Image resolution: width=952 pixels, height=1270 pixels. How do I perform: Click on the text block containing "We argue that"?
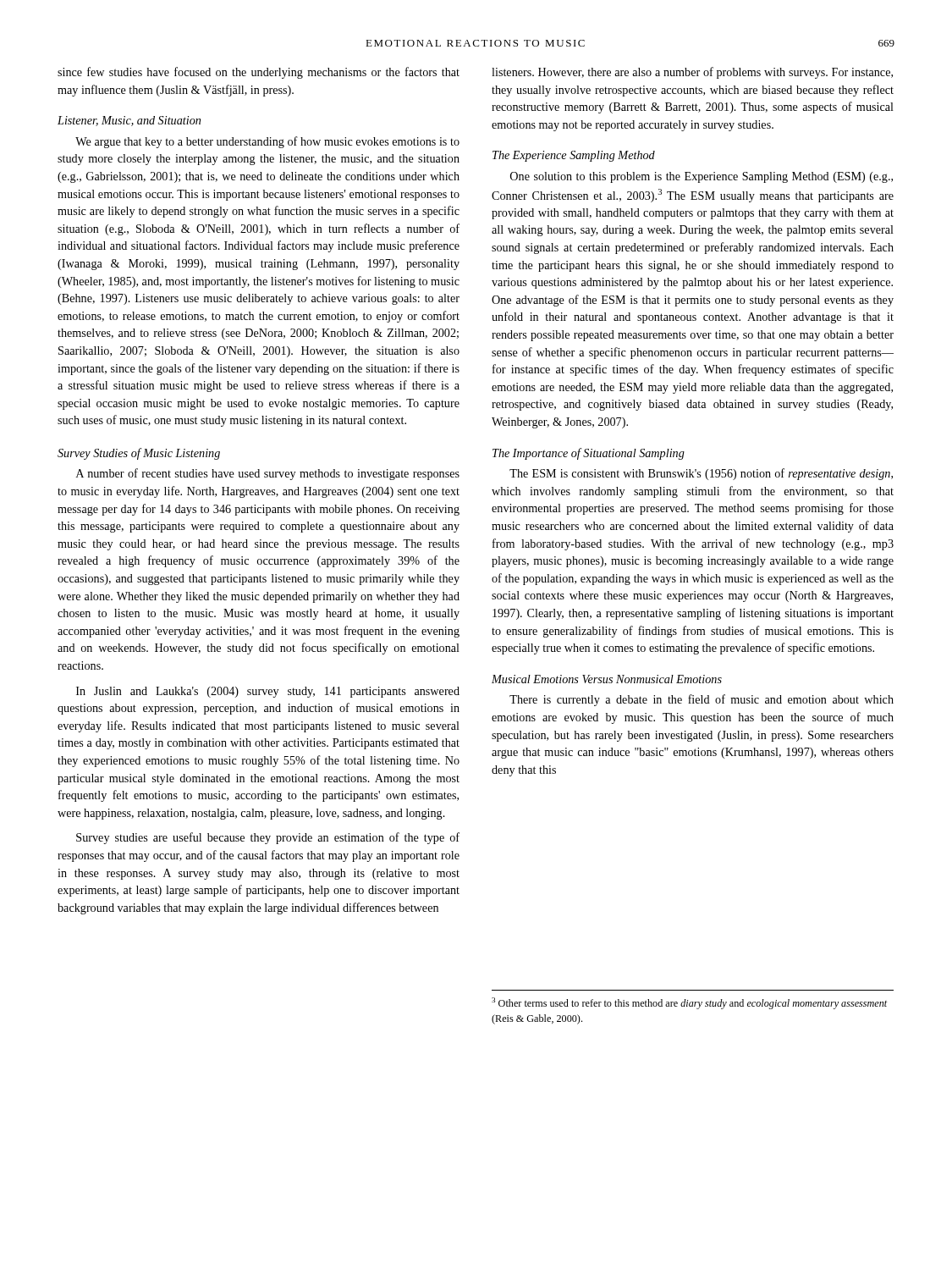[x=259, y=281]
